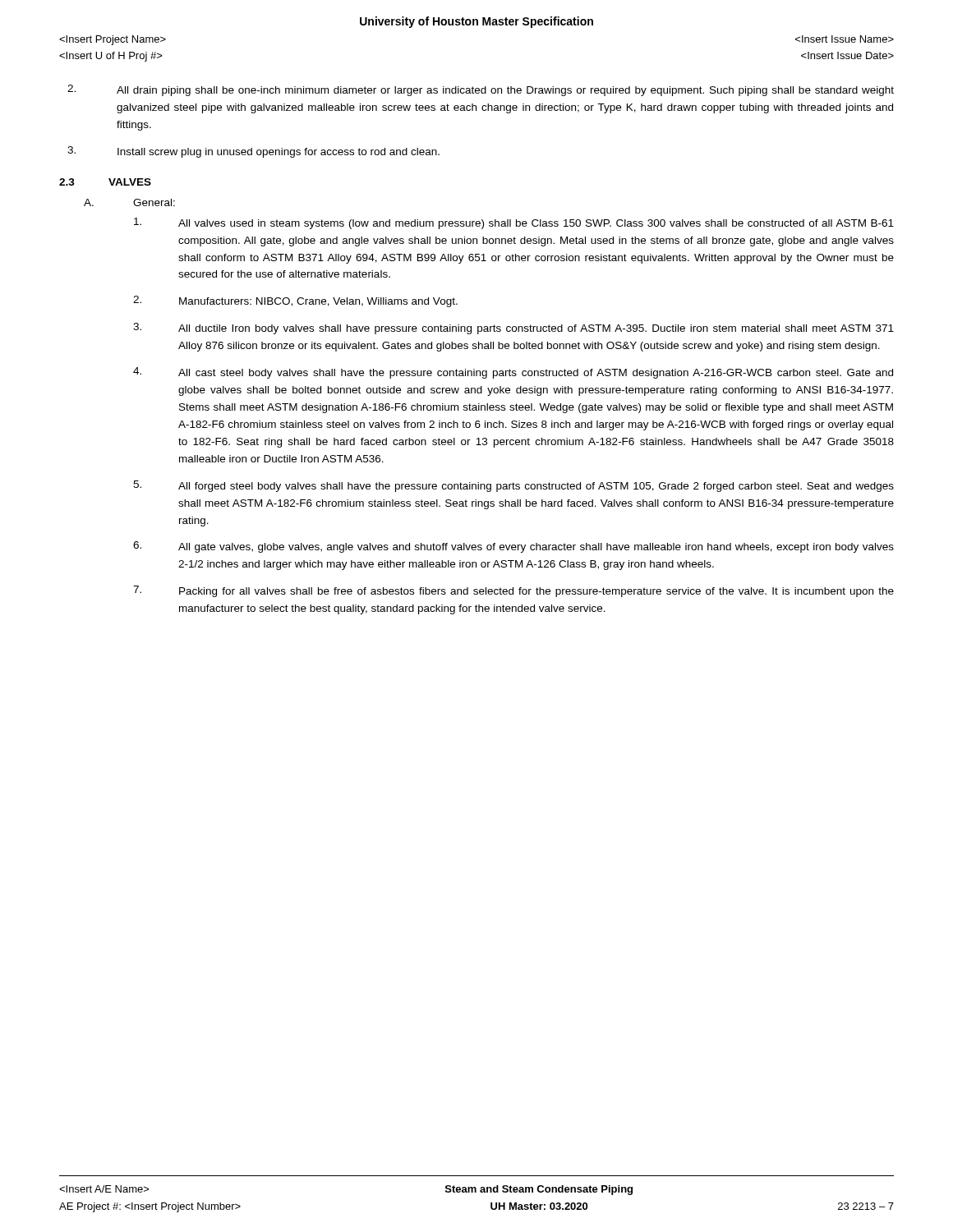Point to the block beginning "3. All ductile Iron body valves shall have"
Screen dimensions: 1232x953
(x=513, y=338)
